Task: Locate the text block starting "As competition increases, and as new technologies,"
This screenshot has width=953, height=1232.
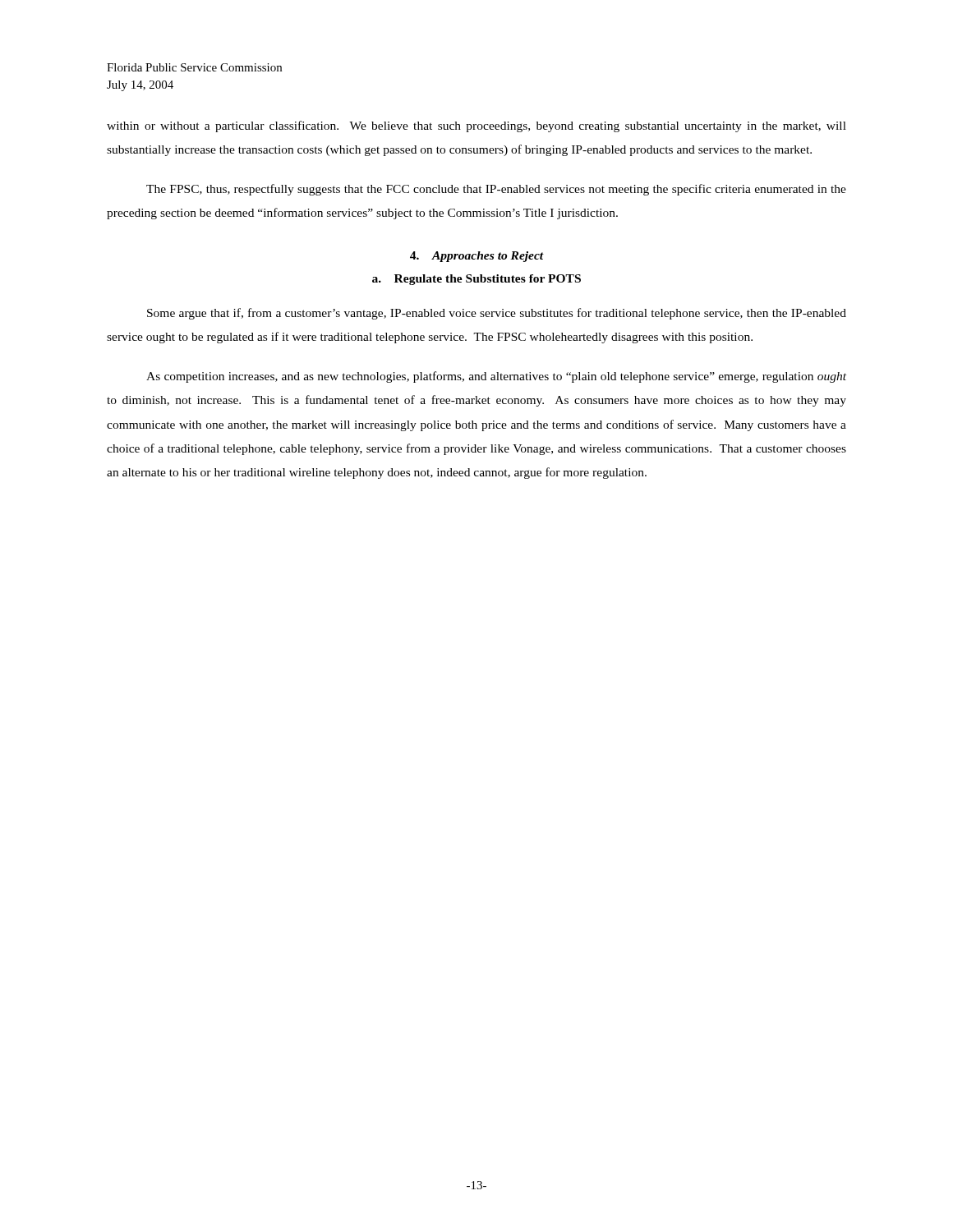Action: point(476,424)
